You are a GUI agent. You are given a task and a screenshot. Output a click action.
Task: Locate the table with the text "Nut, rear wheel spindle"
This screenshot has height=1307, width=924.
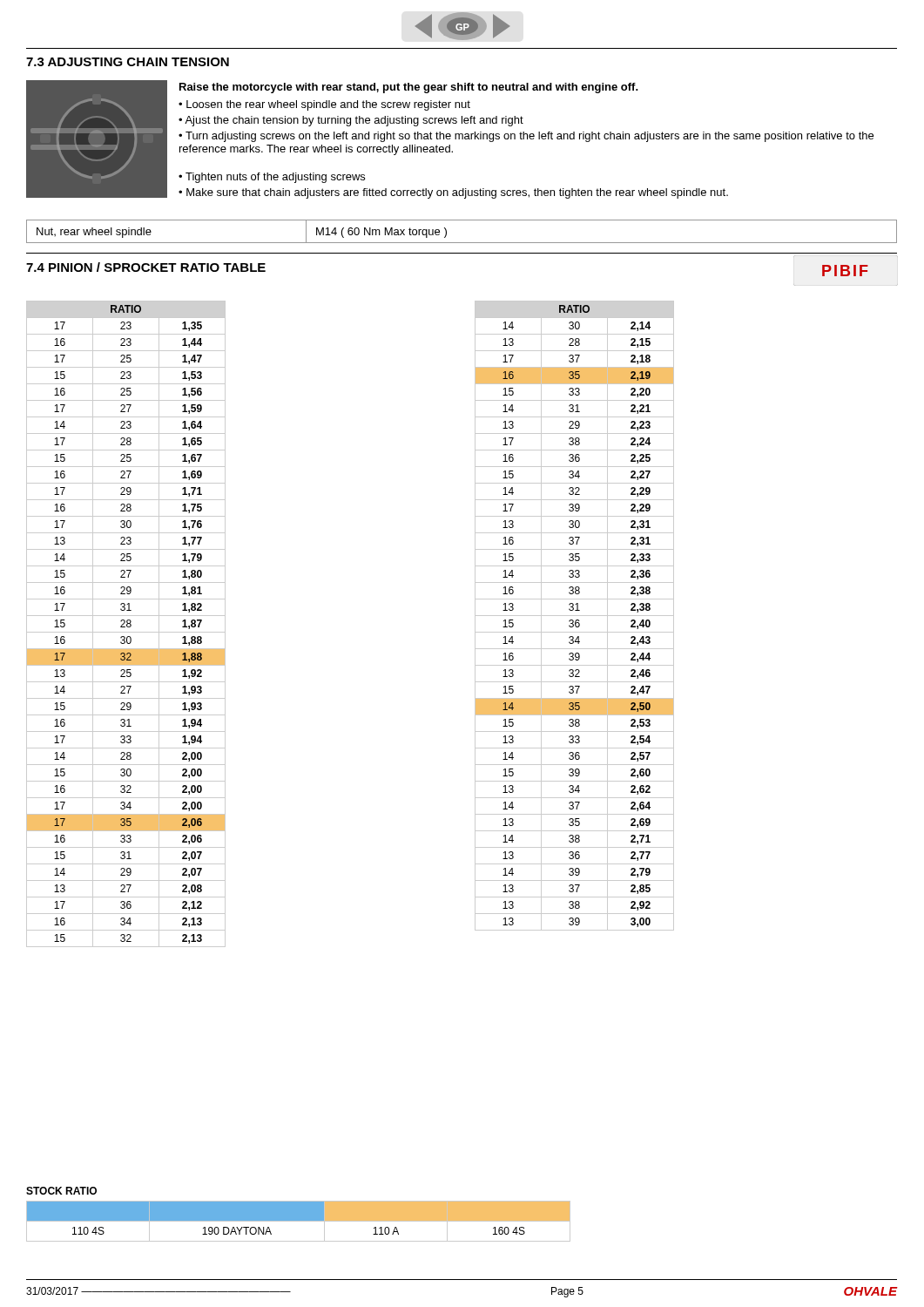[x=462, y=231]
